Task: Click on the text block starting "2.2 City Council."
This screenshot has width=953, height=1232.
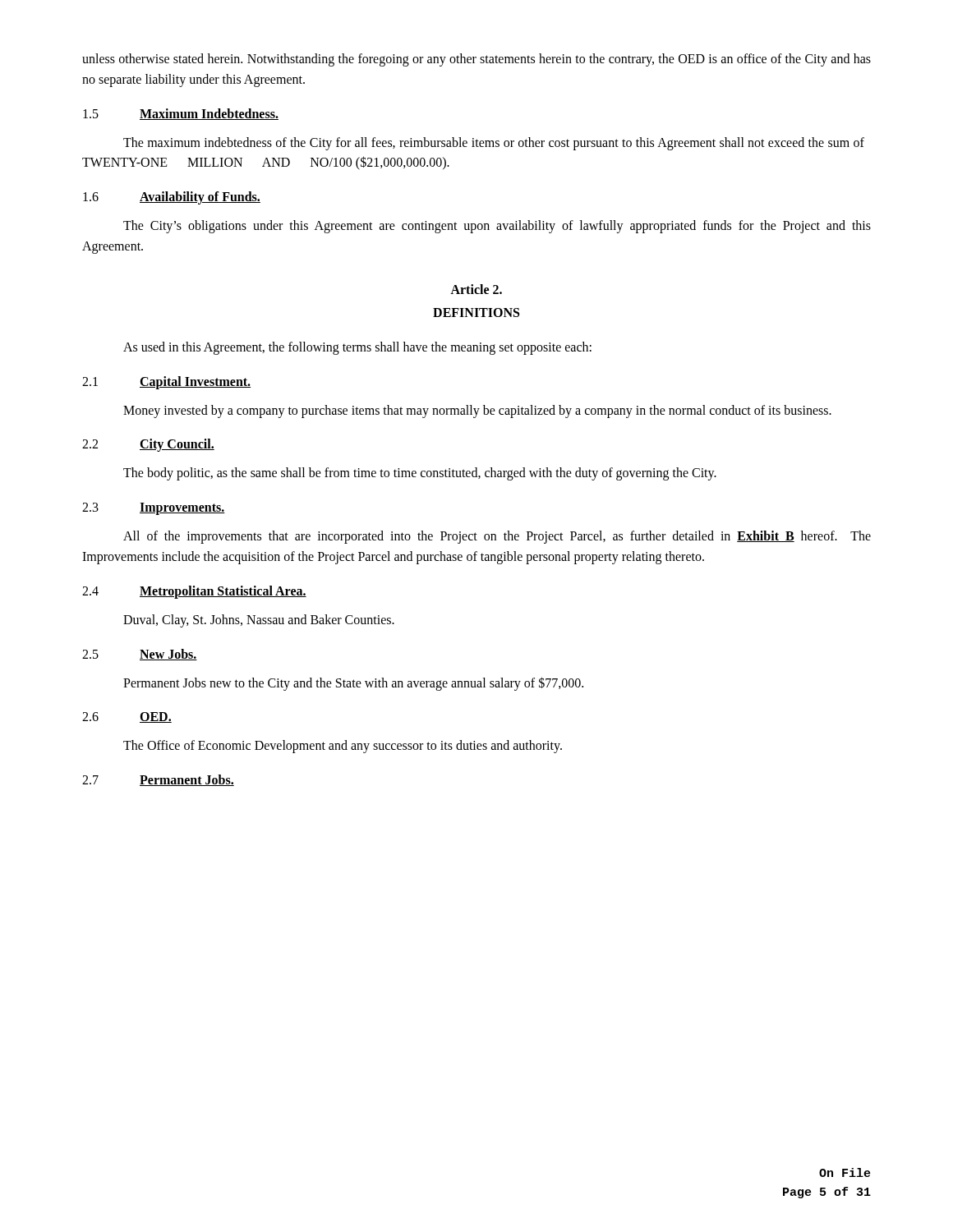Action: point(148,445)
